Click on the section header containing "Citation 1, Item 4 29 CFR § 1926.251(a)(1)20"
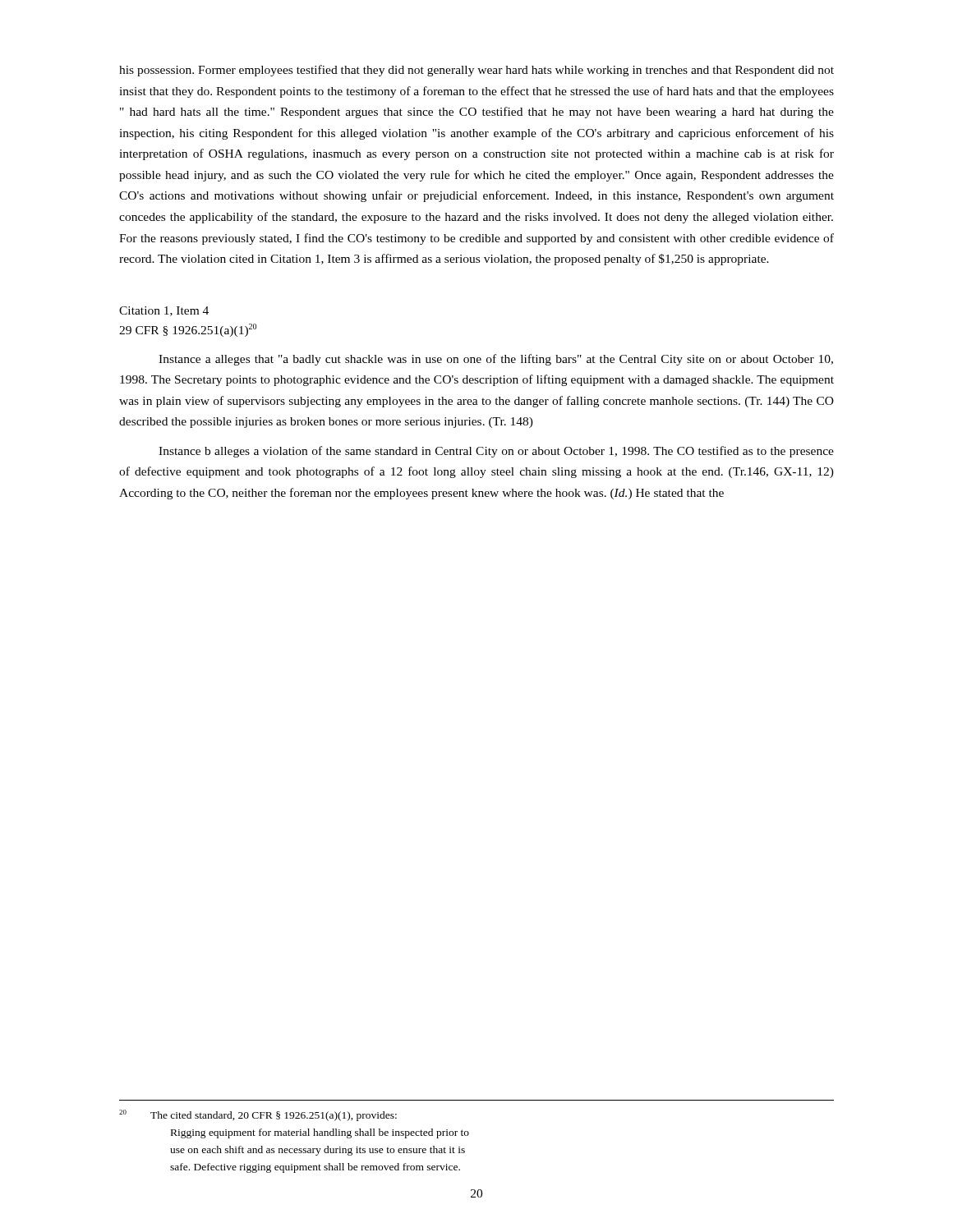The height and width of the screenshot is (1232, 953). coord(164,311)
